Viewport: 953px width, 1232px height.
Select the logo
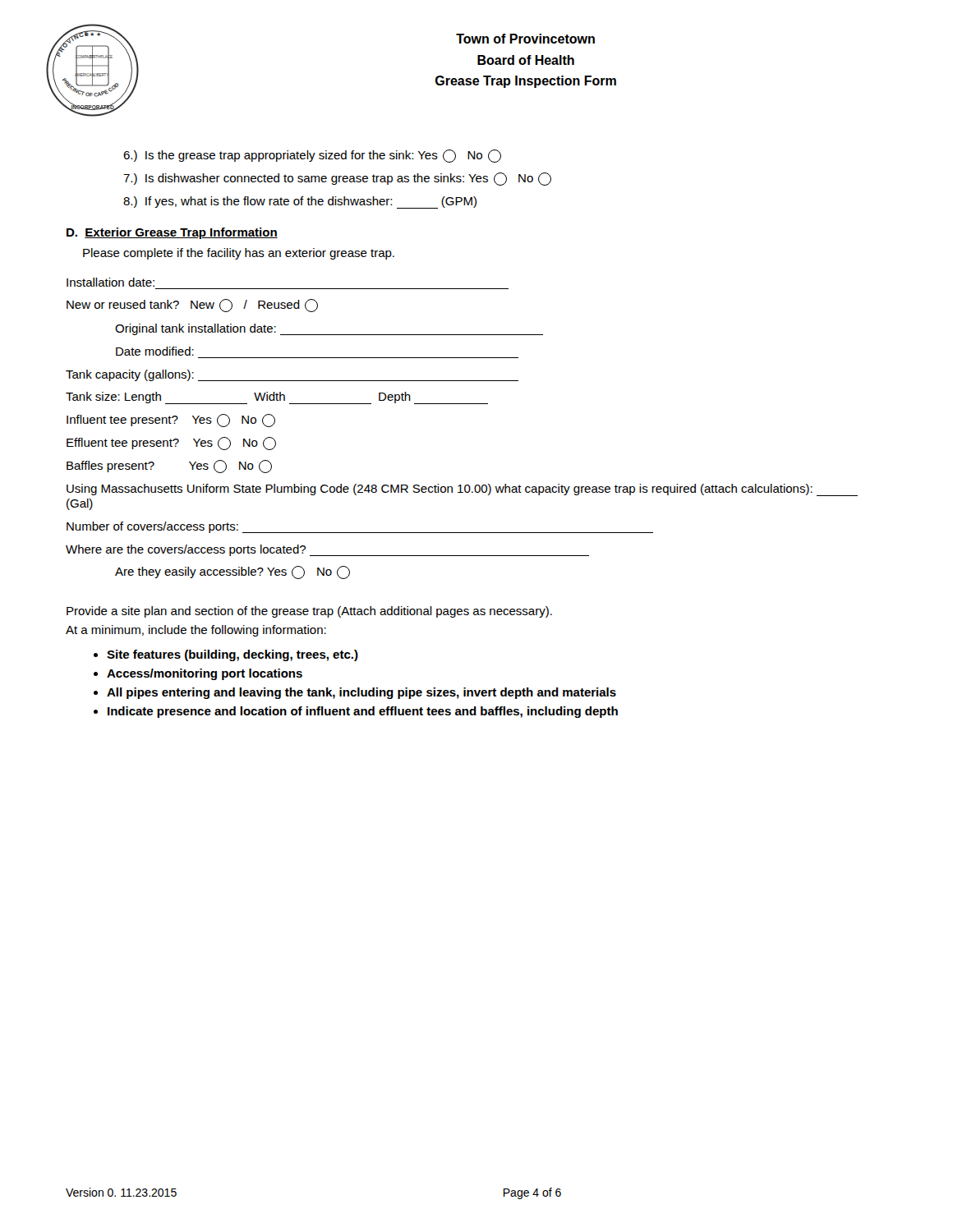click(x=92, y=70)
